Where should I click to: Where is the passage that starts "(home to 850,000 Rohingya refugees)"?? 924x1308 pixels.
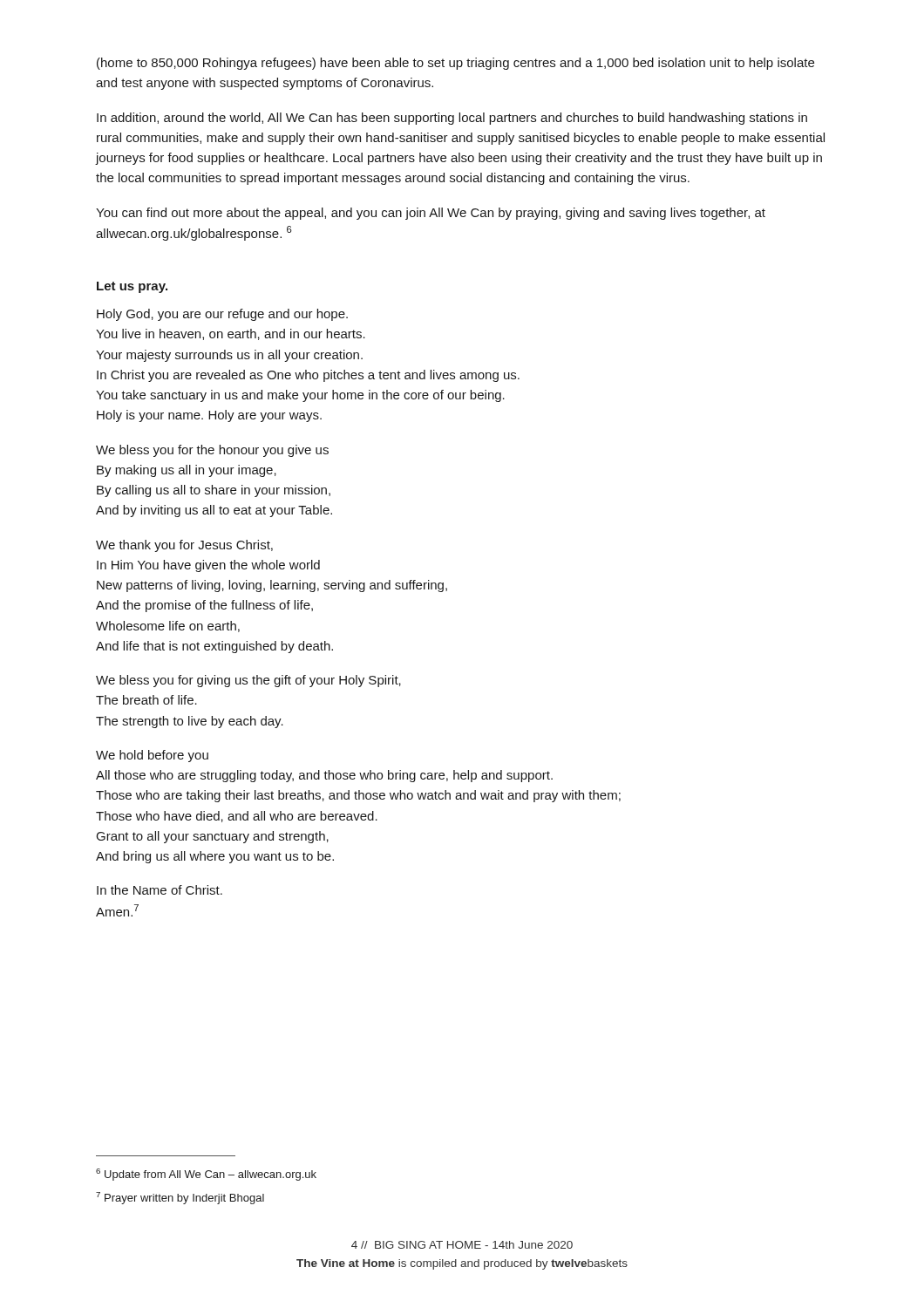[455, 72]
